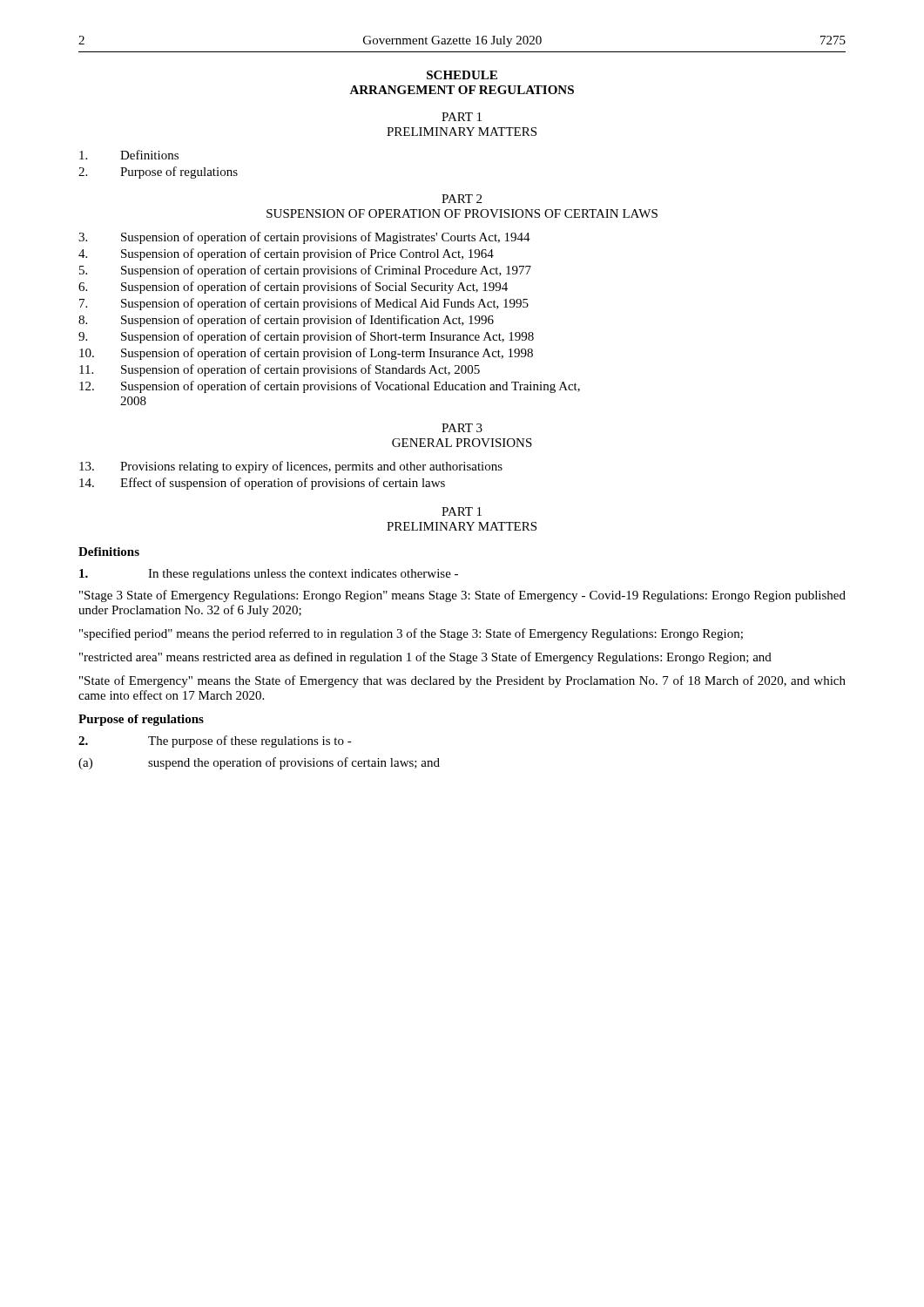Click on the section header that reads "PART 2 SUSPENSION OF OPERATION OF PROVISIONS OF"
Image resolution: width=924 pixels, height=1307 pixels.
coord(462,207)
